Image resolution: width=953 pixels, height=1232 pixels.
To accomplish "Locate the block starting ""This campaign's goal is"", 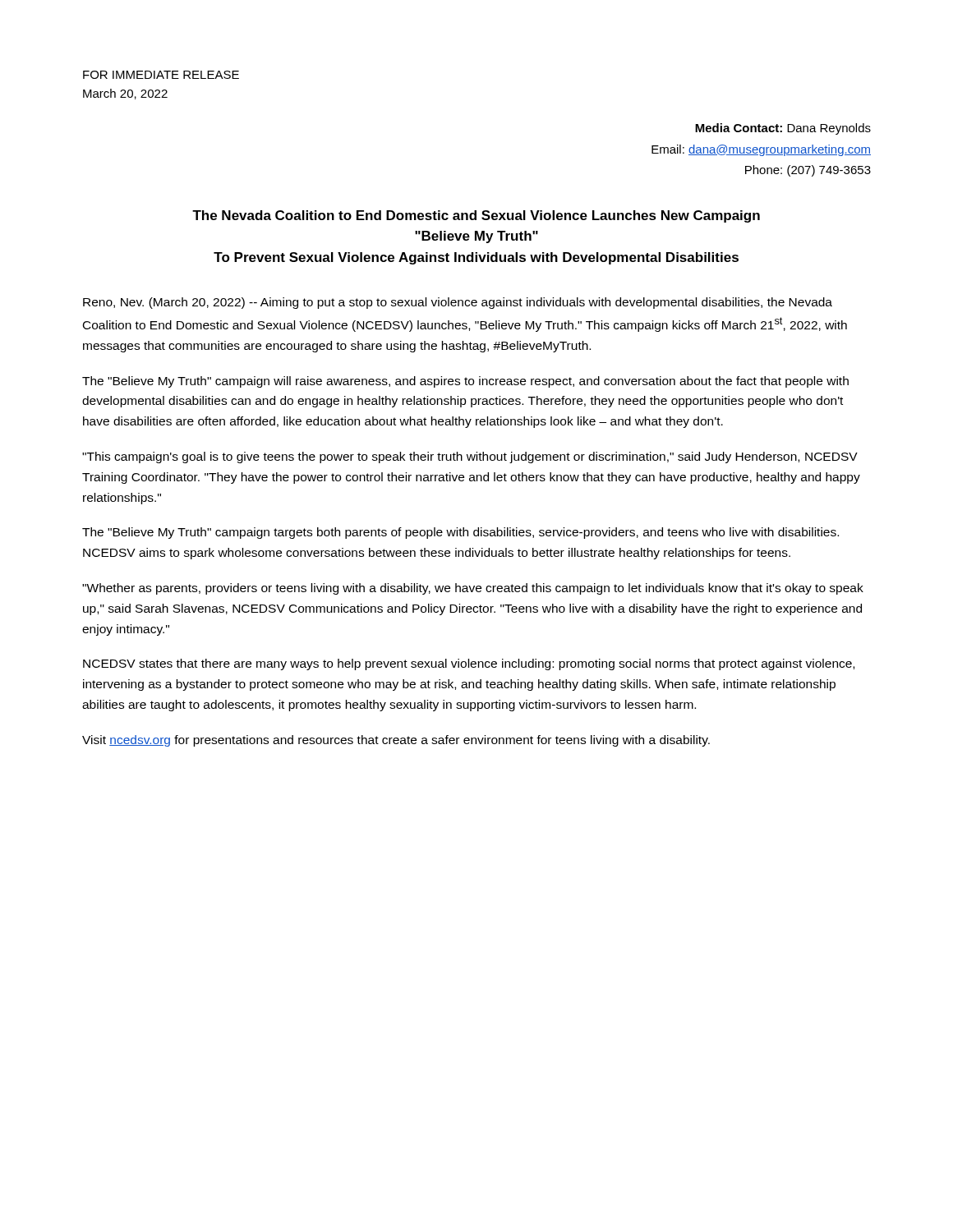I will tap(471, 477).
